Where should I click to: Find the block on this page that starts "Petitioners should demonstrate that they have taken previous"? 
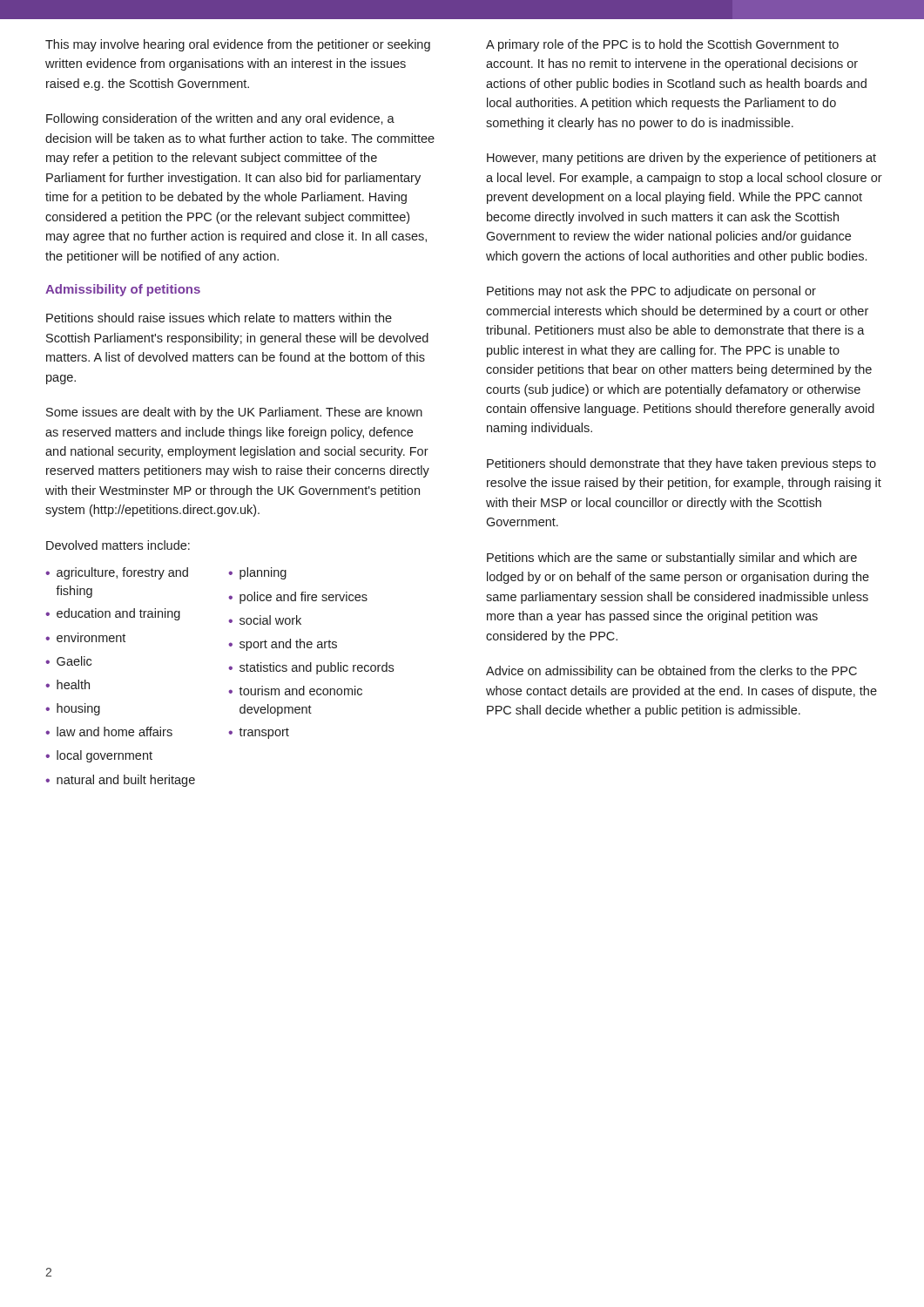tap(684, 493)
